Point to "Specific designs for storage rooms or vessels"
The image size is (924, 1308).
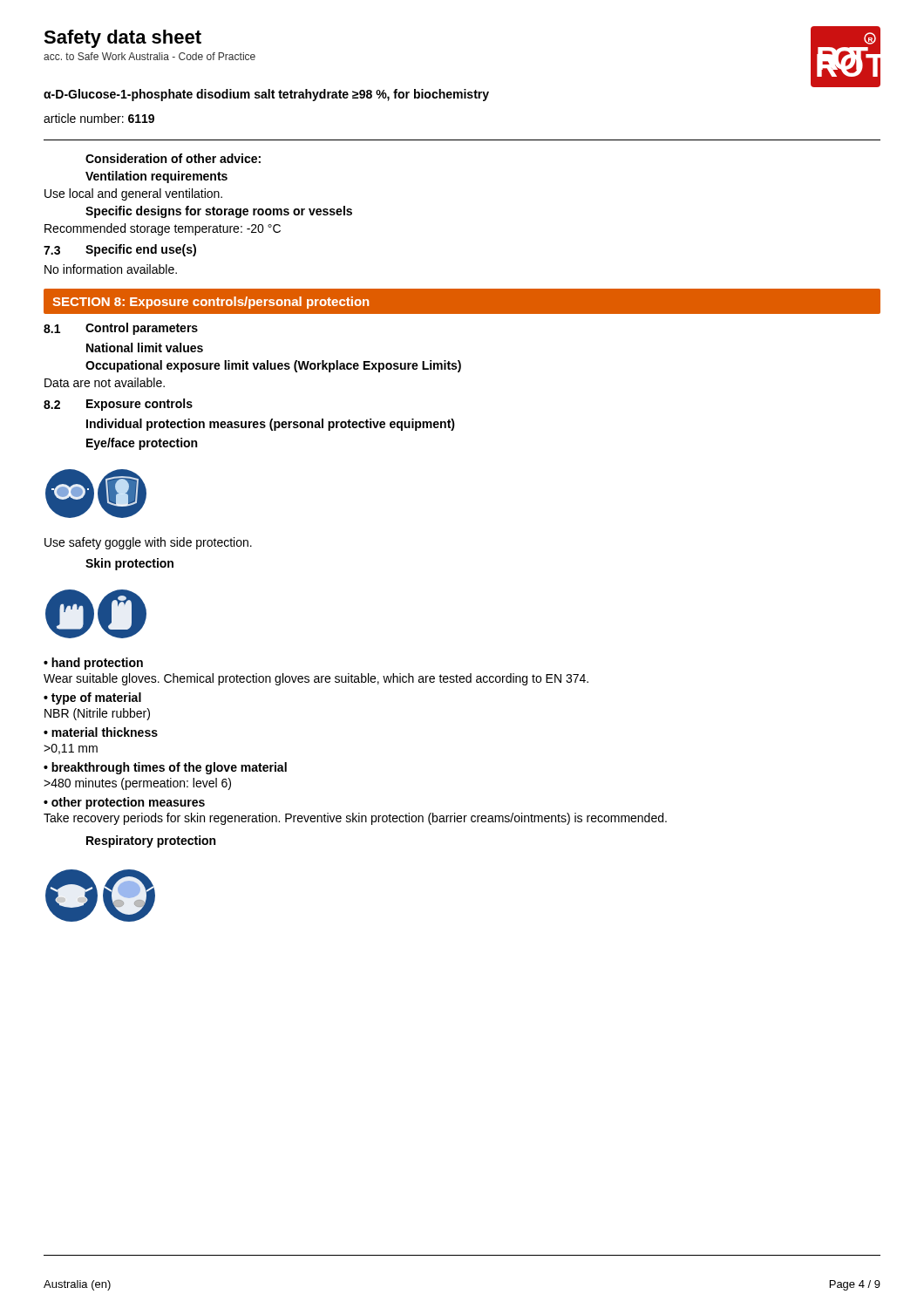(x=219, y=211)
